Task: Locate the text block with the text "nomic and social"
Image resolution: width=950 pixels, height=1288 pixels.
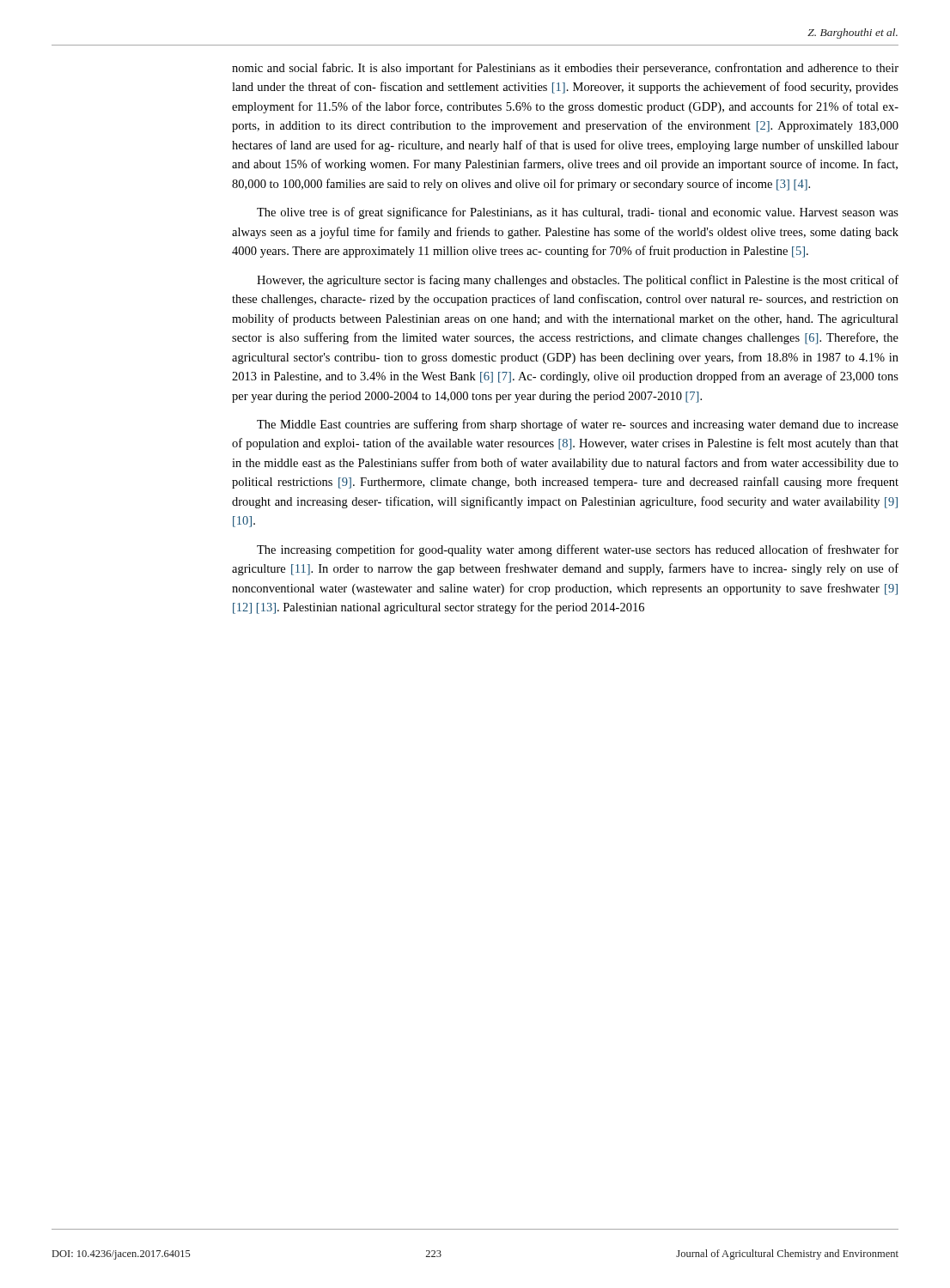Action: pos(565,338)
